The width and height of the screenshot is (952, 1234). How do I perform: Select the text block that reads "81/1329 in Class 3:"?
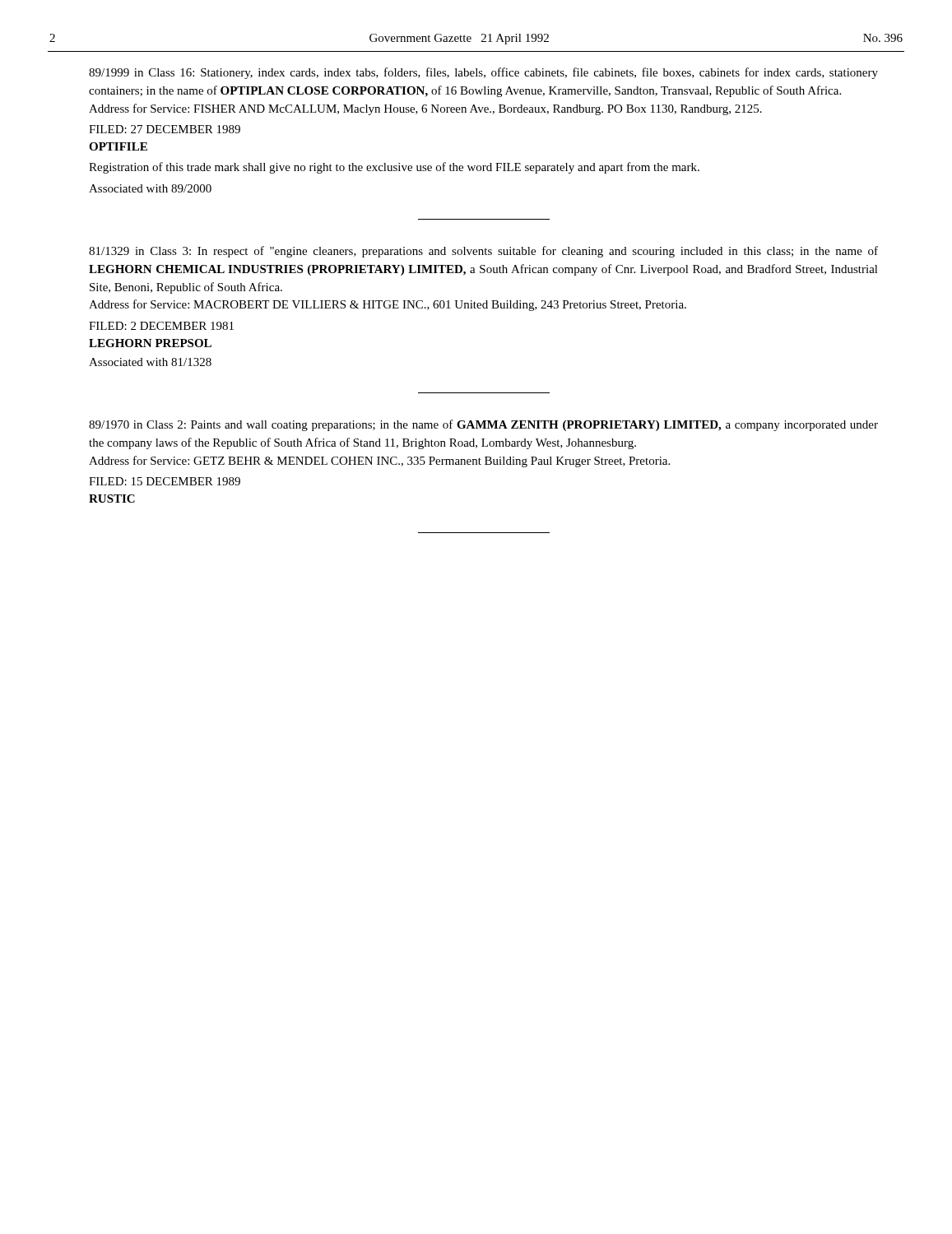pyautogui.click(x=483, y=278)
